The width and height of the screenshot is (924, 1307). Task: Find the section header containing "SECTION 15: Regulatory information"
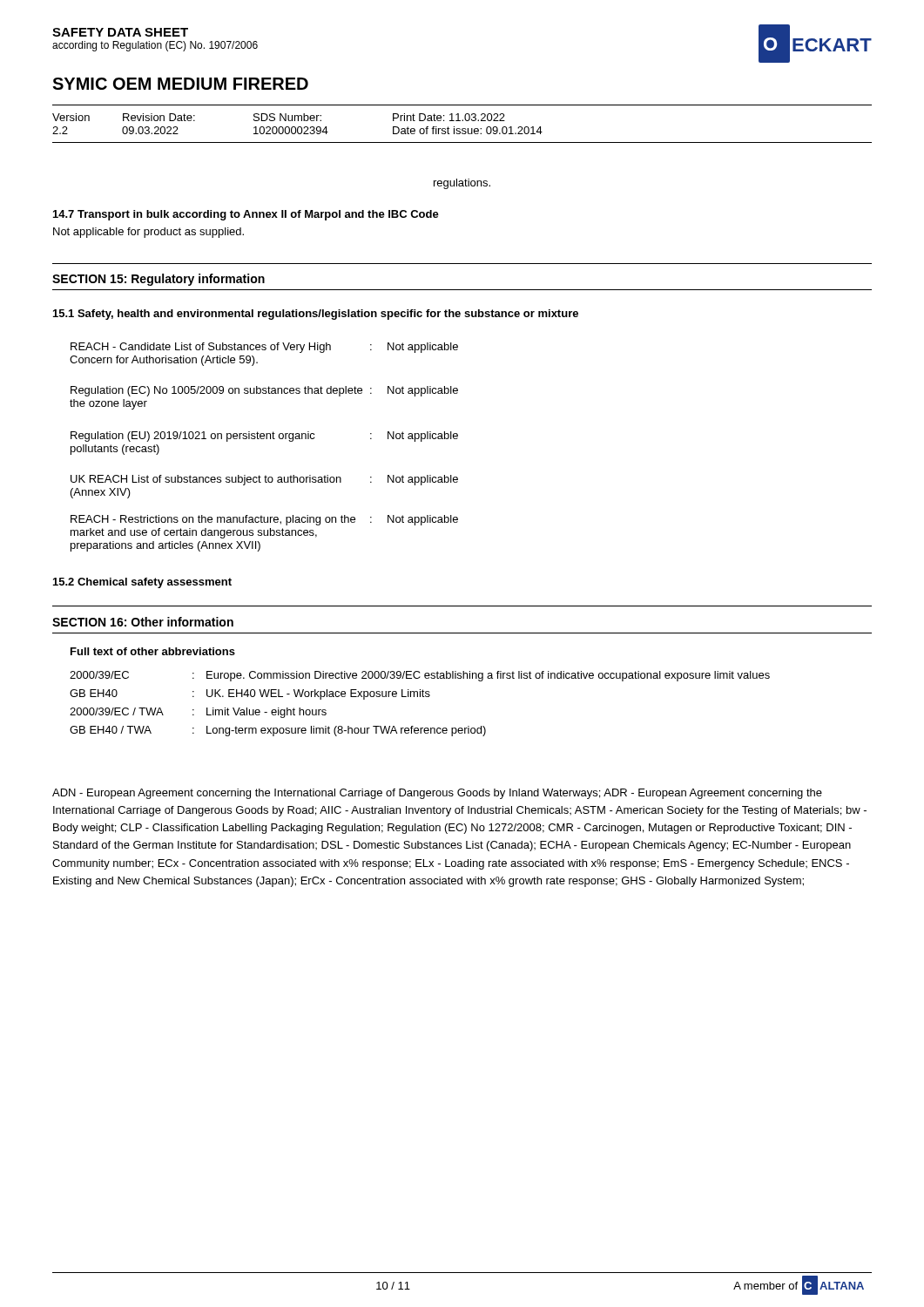[462, 281]
